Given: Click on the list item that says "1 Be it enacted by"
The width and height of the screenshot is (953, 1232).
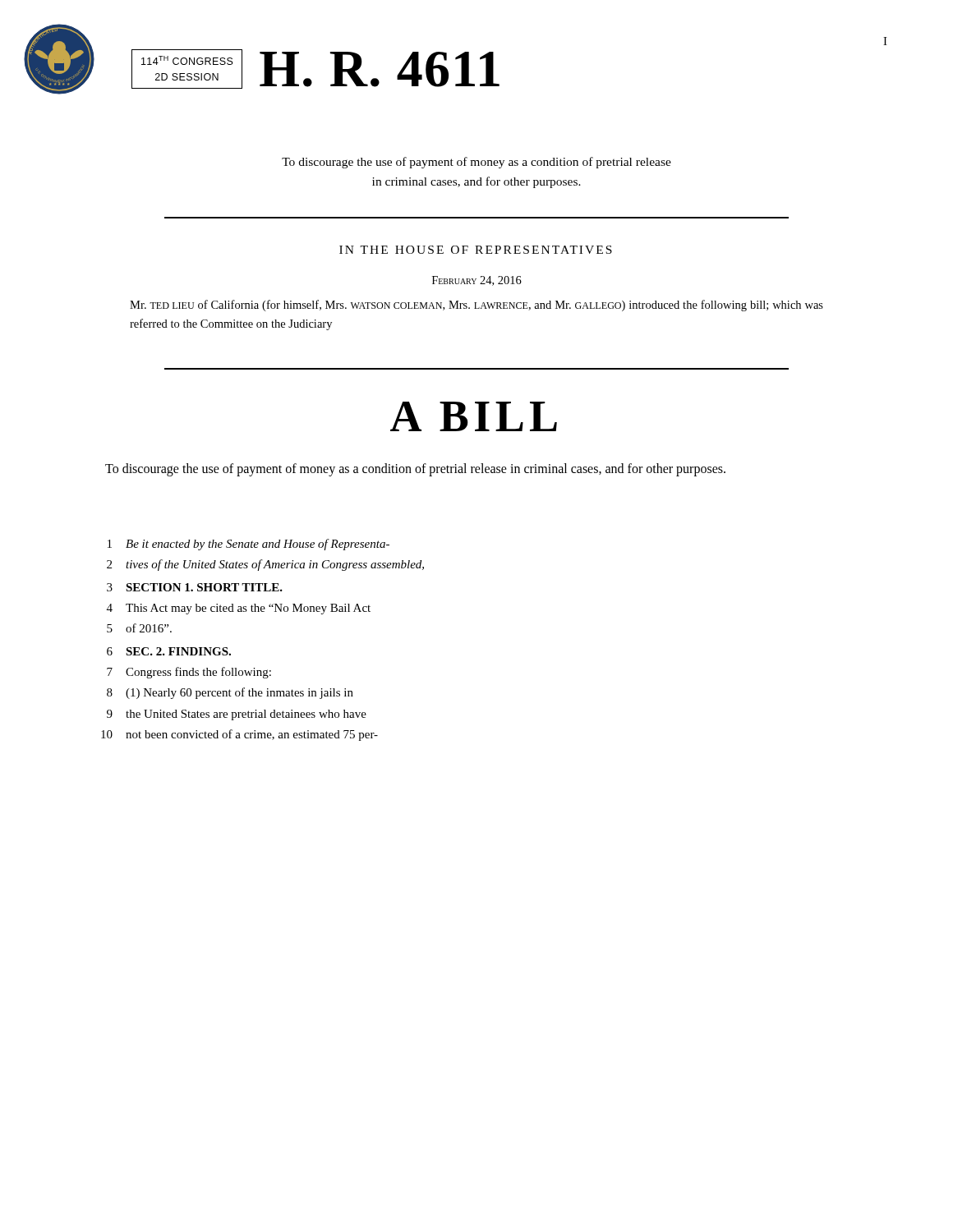Looking at the screenshot, I should (x=249, y=545).
